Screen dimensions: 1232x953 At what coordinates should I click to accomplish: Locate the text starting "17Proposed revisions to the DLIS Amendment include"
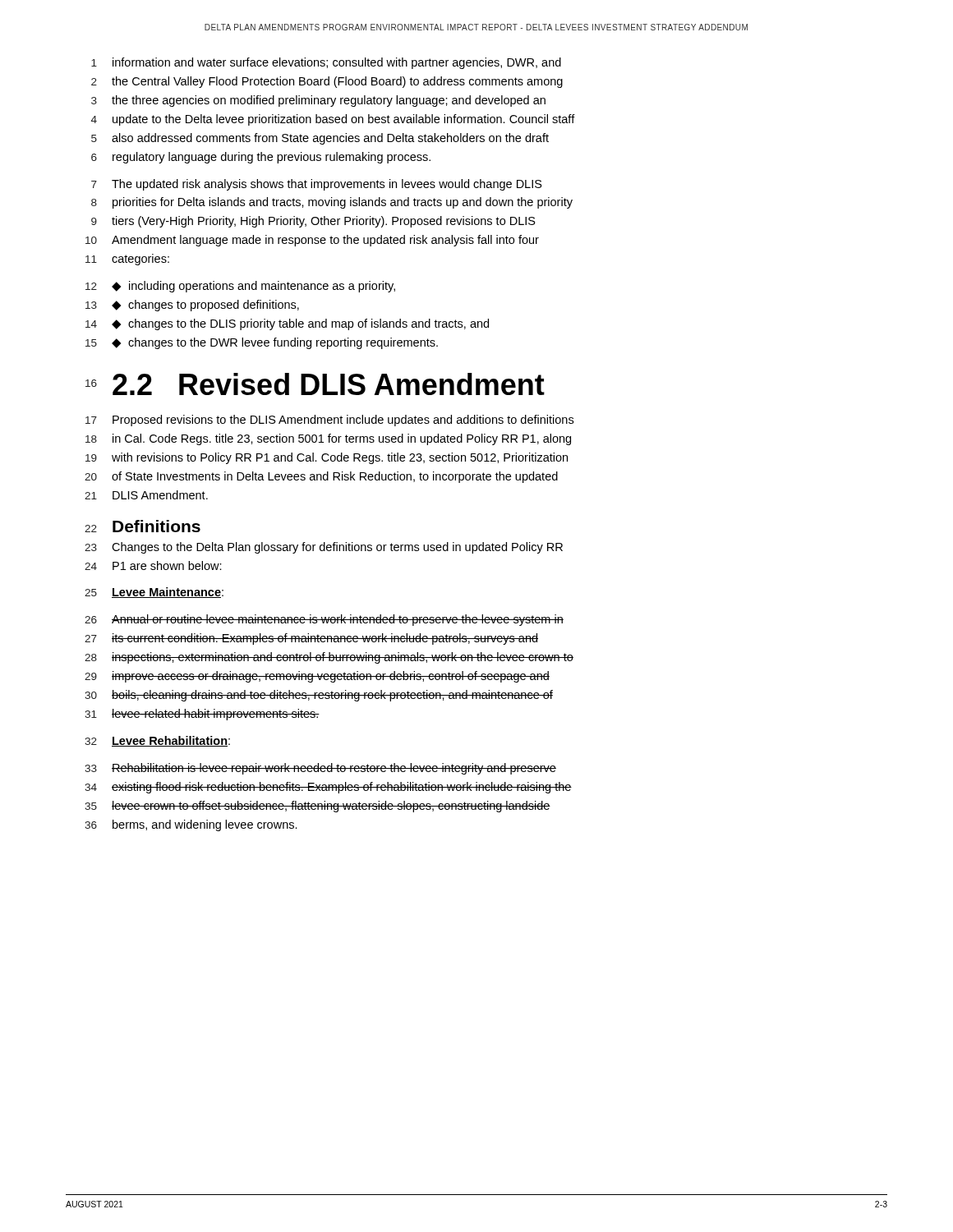point(476,458)
